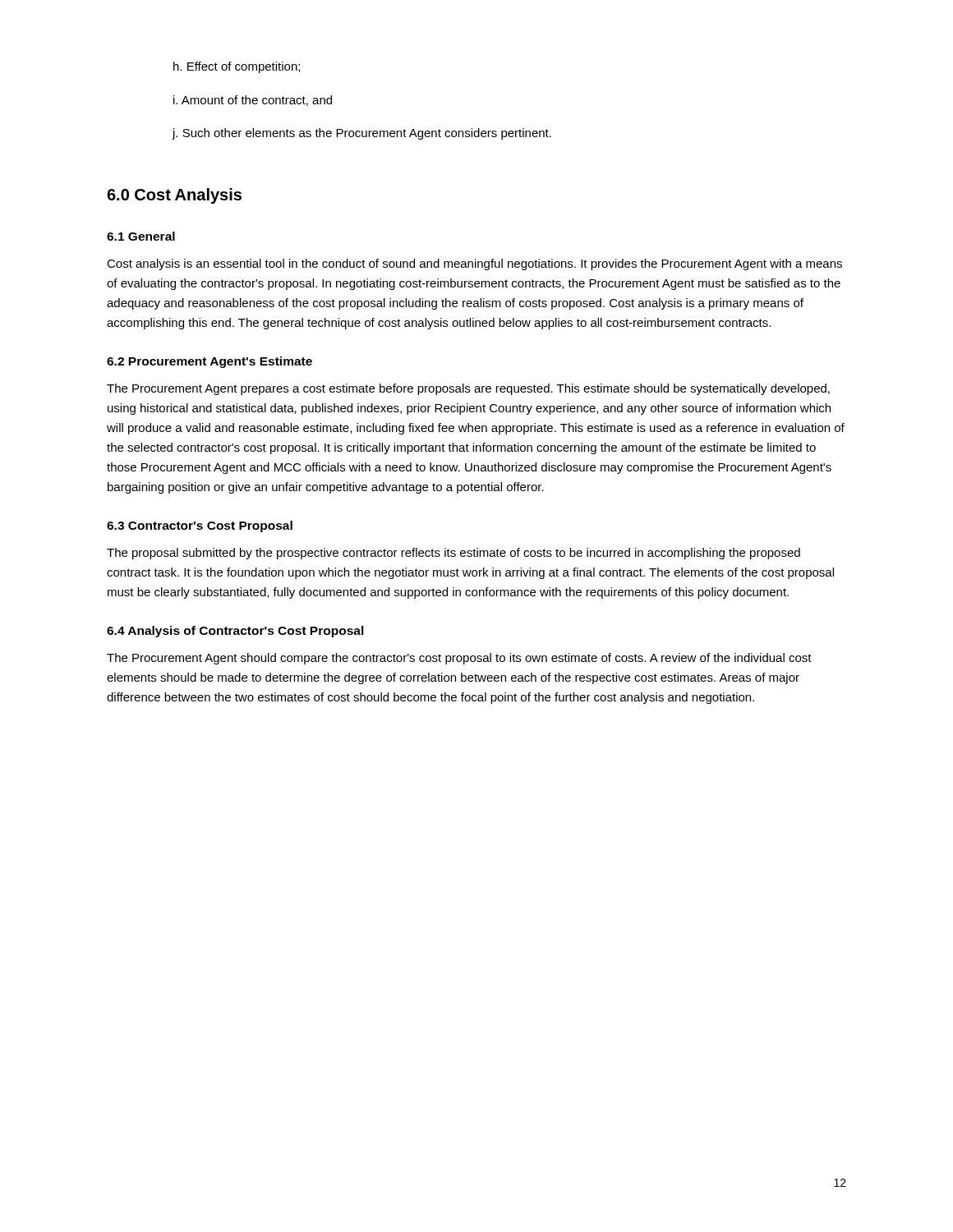Click on the region starting "The proposal submitted by the prospective"
The height and width of the screenshot is (1232, 953).
click(471, 572)
